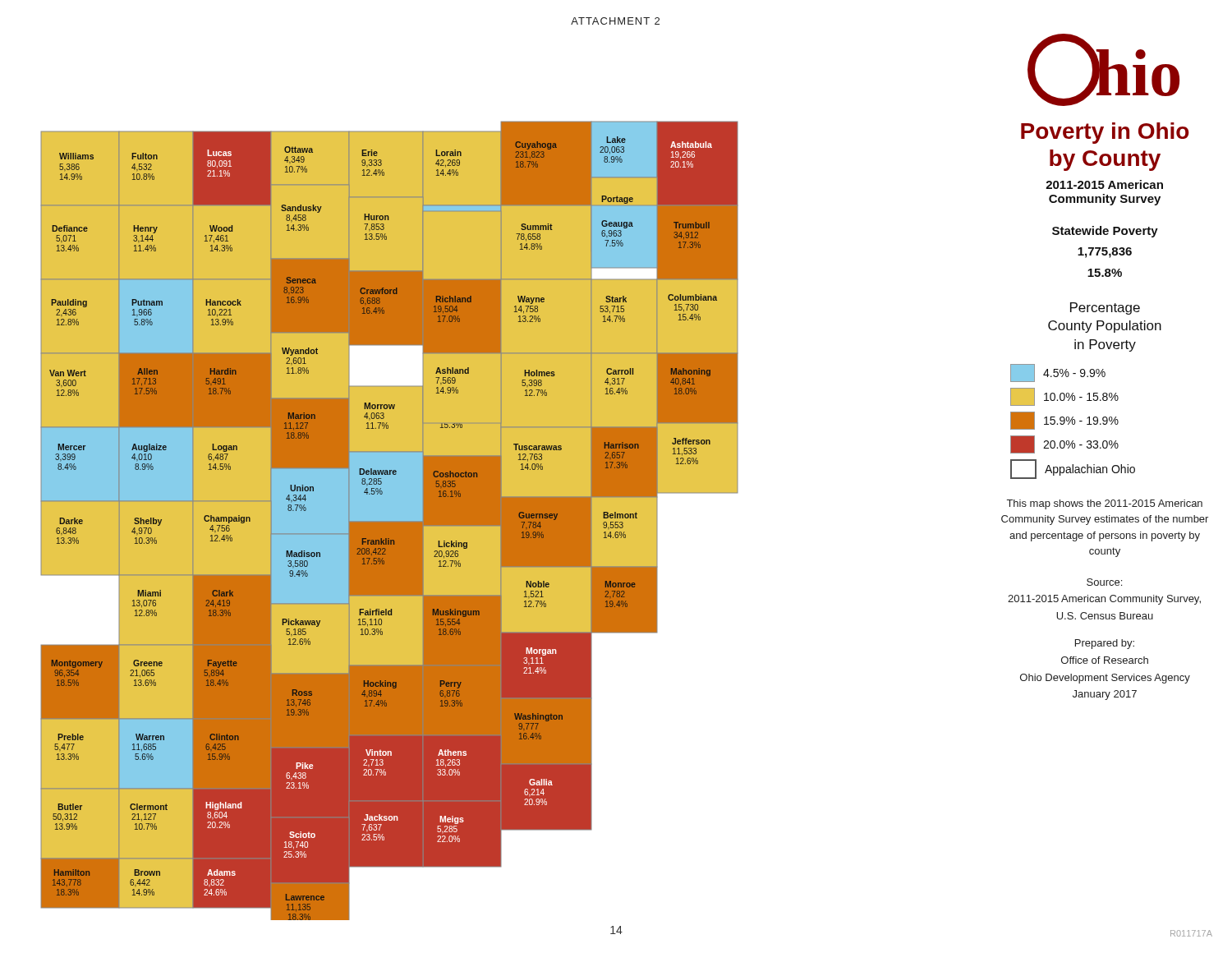Find the title on this page that starts "Poverty in Ohioby County 2011-2015 AmericanCommunity"
The height and width of the screenshot is (953, 1232).
tap(1105, 161)
